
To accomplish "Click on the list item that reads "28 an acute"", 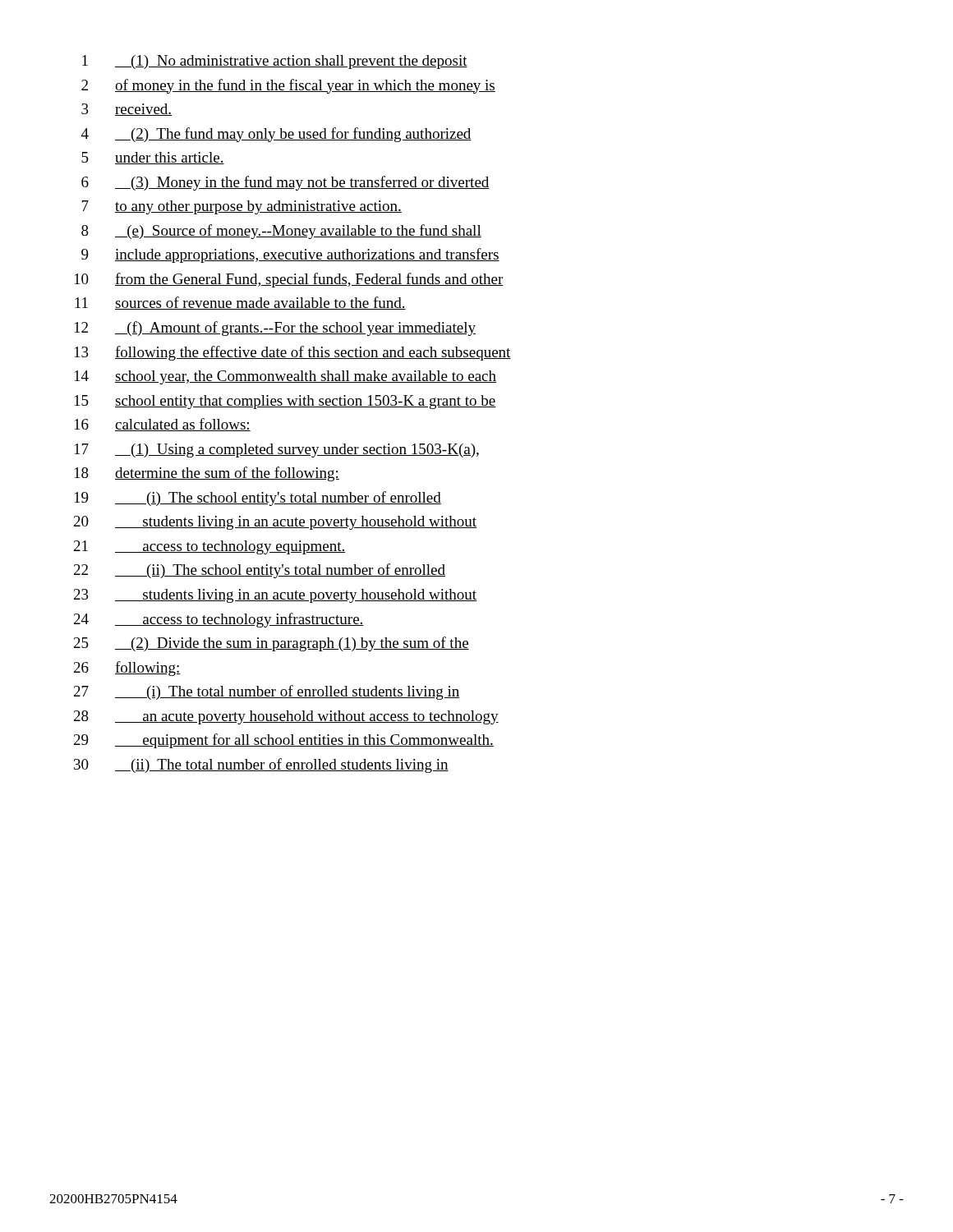I will tap(468, 716).
